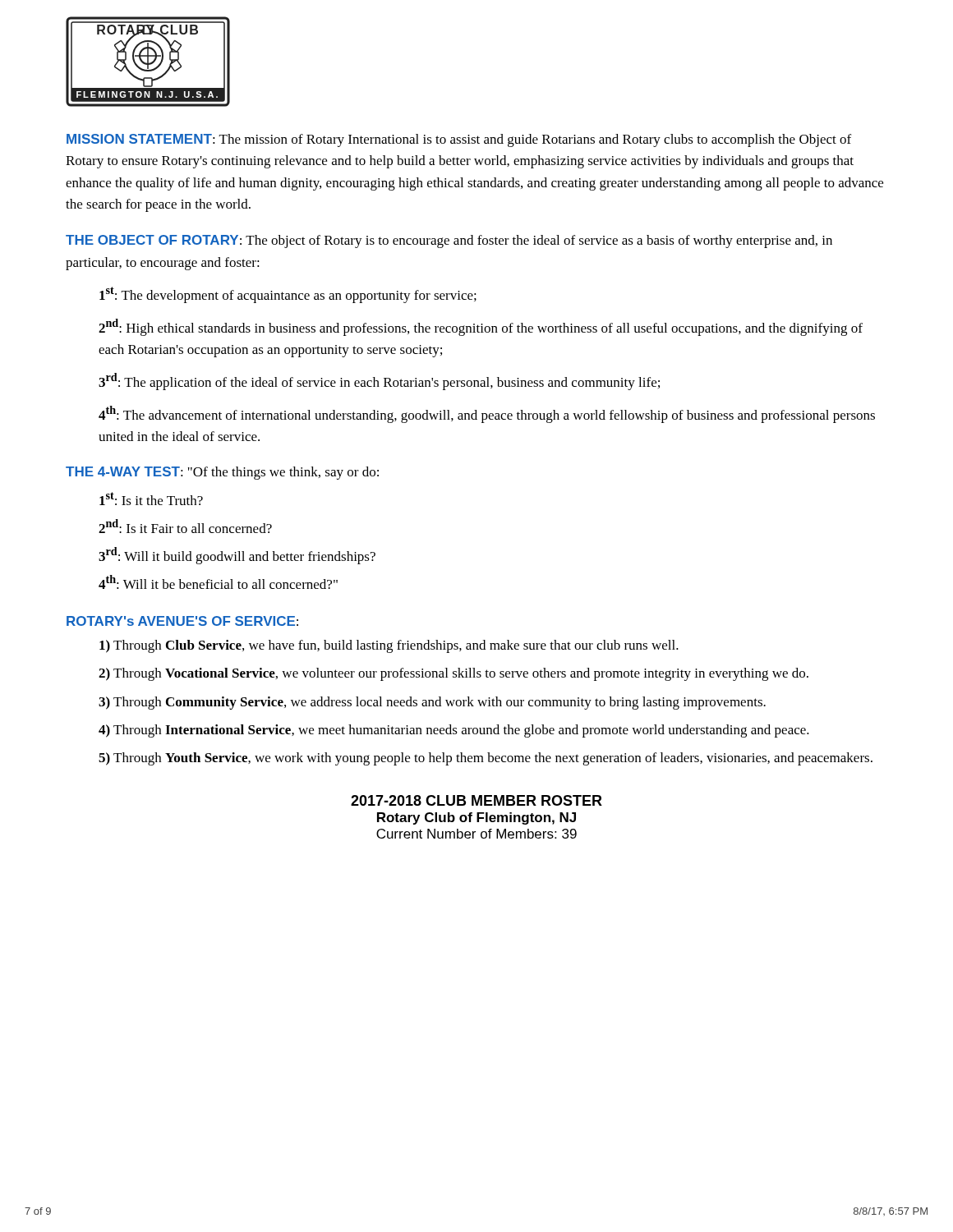Navigate to the region starting "2nd: High ethical standards in business"

[x=481, y=337]
